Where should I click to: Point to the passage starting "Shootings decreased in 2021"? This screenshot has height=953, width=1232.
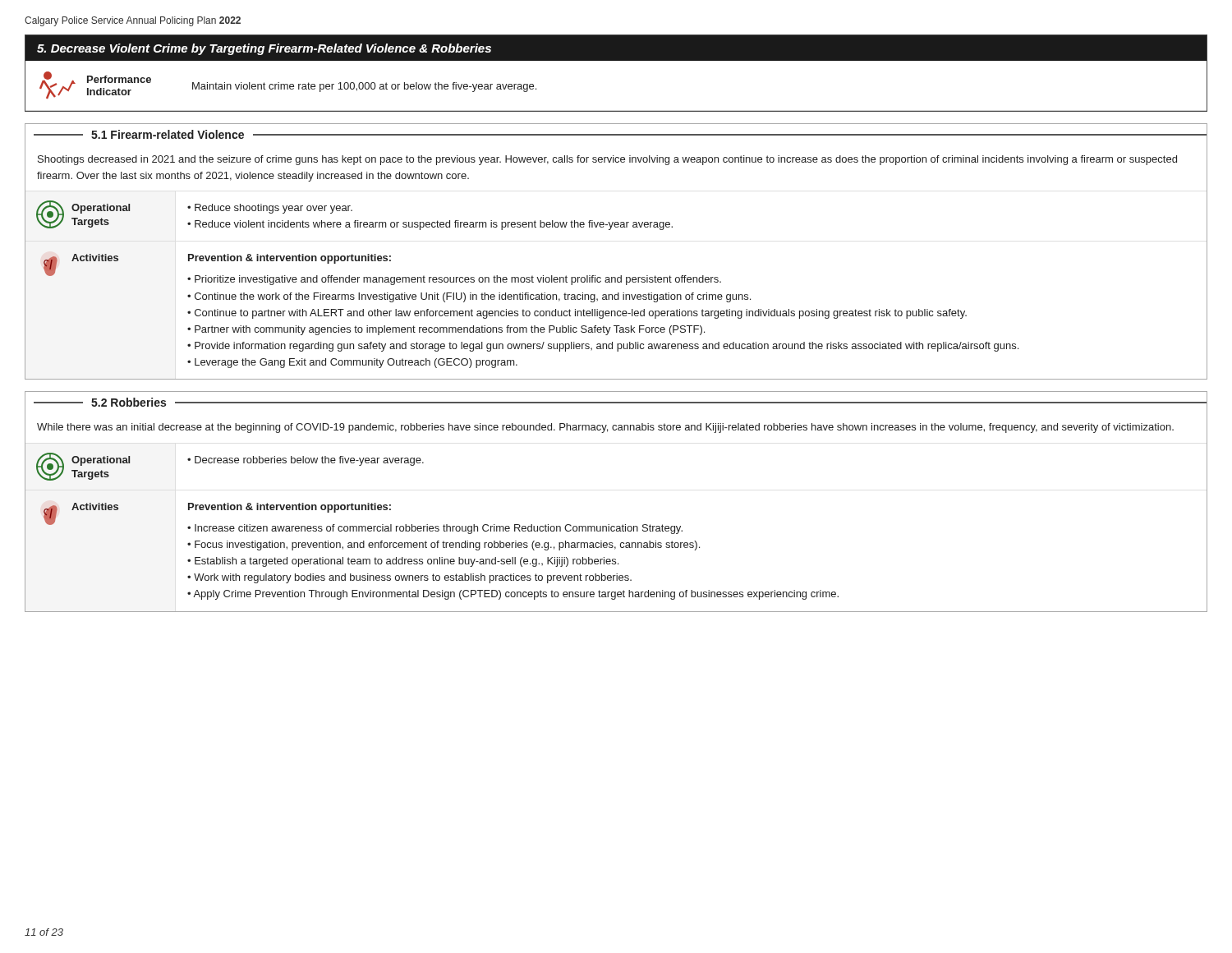pyautogui.click(x=607, y=167)
